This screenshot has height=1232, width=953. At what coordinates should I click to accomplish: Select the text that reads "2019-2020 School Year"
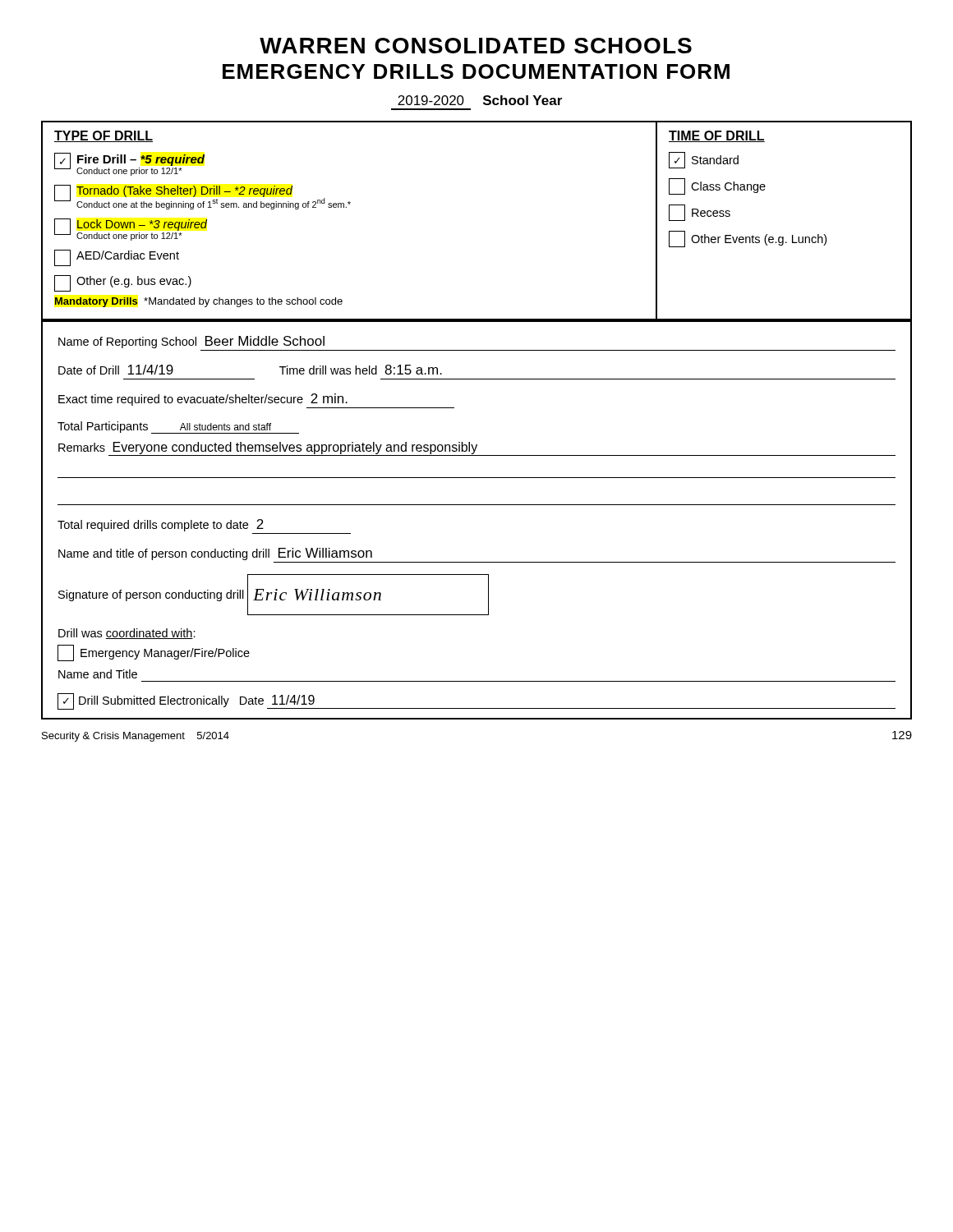click(476, 101)
